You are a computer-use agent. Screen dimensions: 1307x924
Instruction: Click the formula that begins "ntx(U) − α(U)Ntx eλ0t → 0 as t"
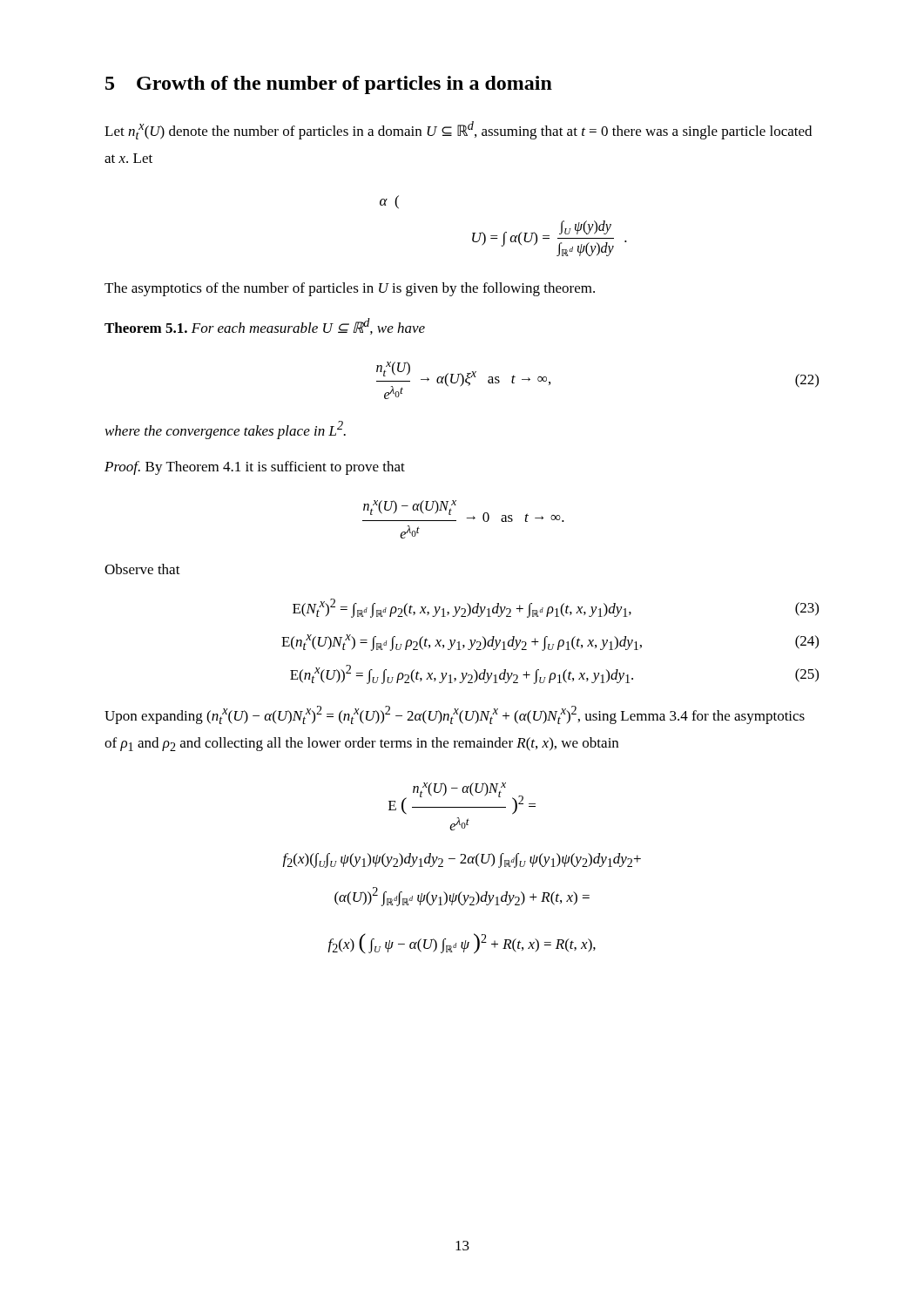[x=464, y=519]
